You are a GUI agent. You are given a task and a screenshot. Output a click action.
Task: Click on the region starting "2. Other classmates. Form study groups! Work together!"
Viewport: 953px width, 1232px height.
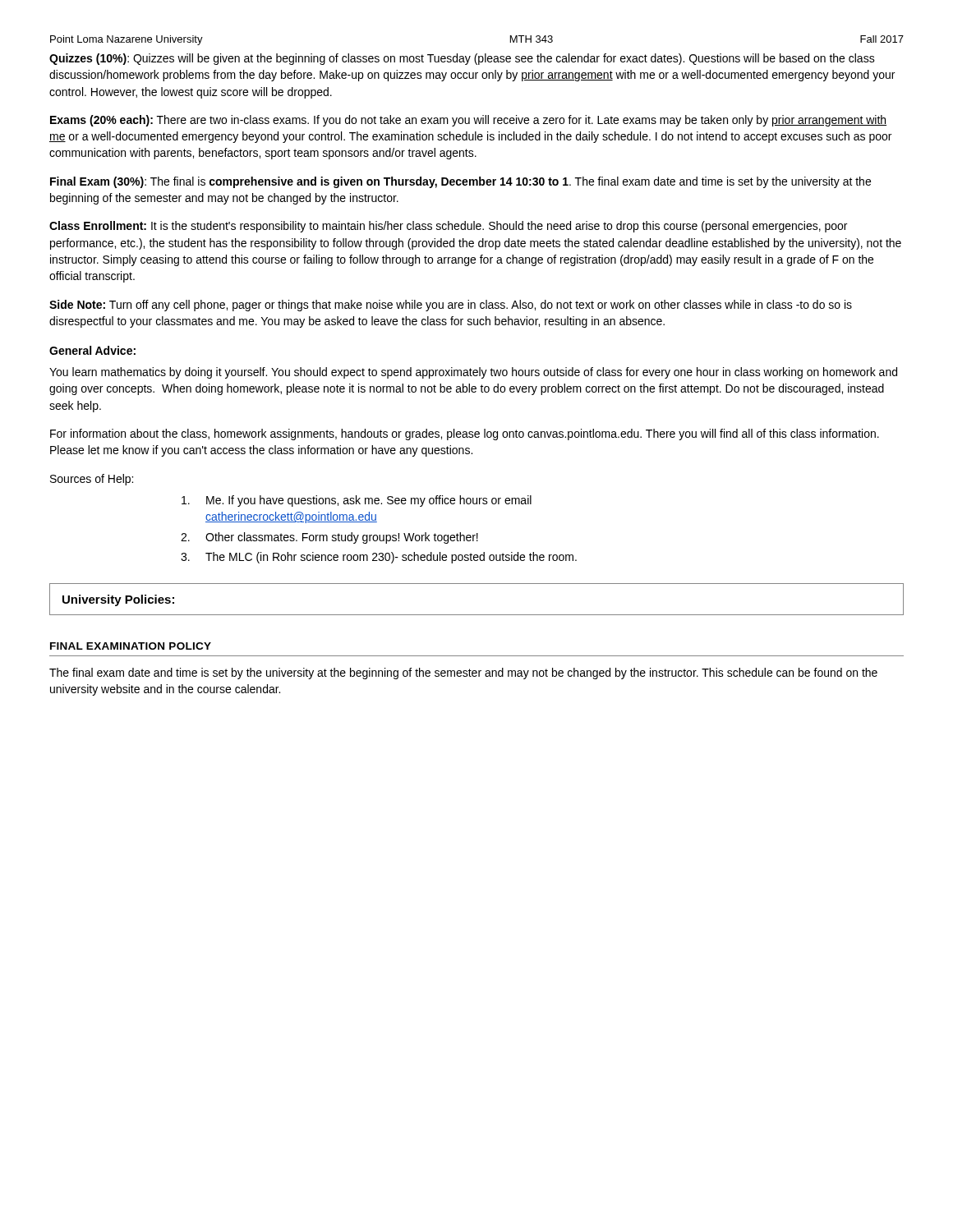tap(330, 537)
